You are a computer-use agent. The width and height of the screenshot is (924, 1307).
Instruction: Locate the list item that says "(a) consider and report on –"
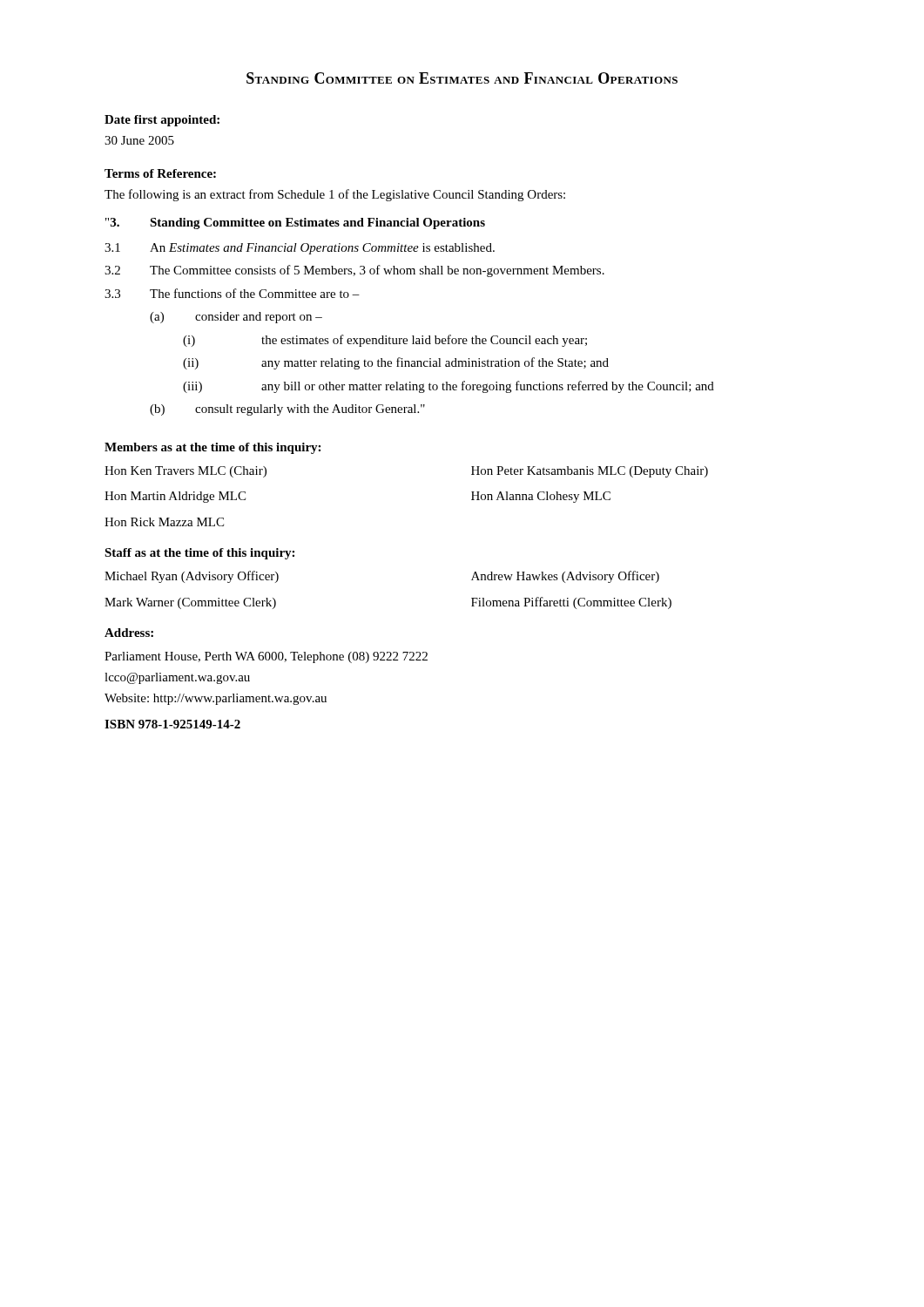click(236, 317)
